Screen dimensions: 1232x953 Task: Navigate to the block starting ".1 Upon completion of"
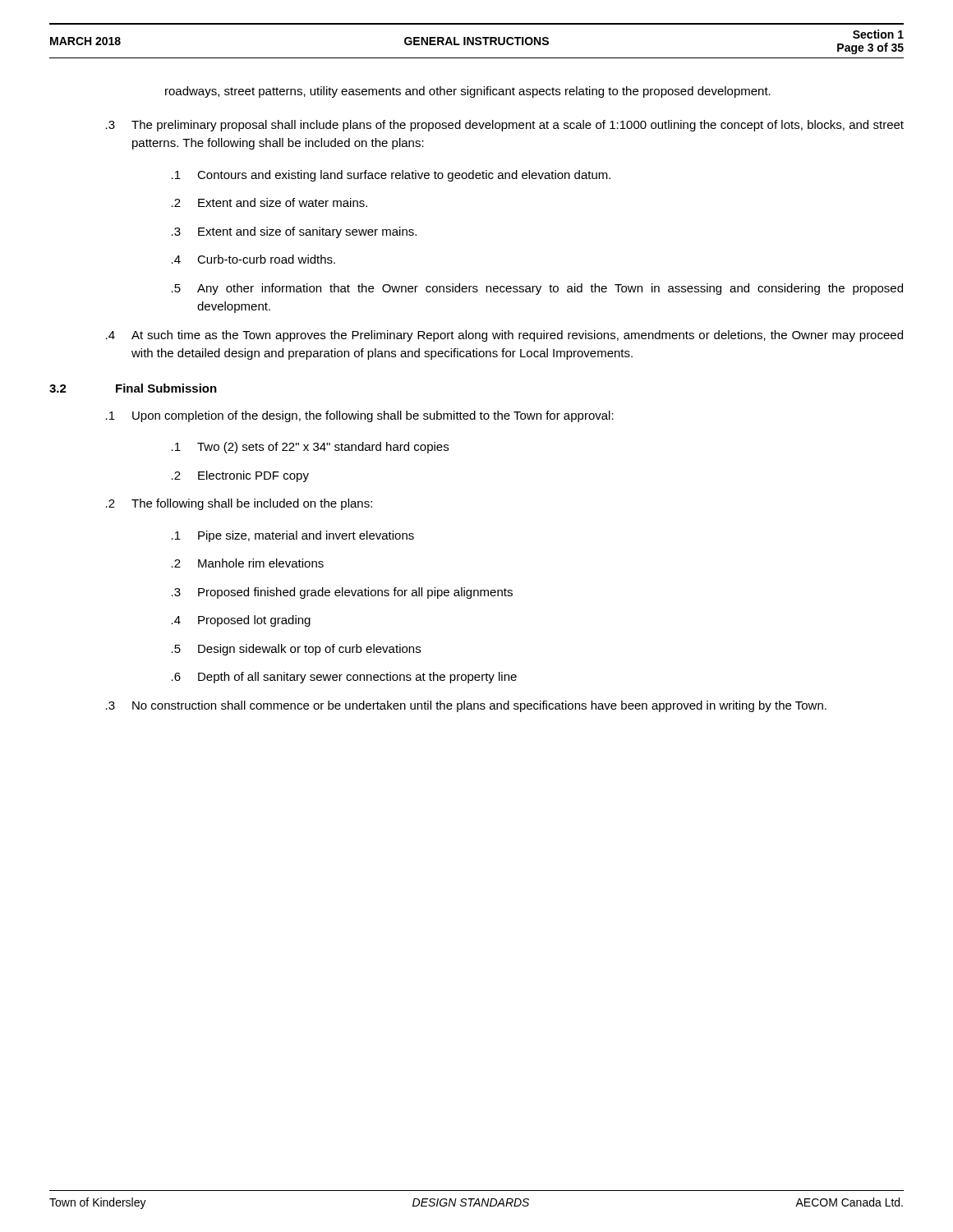(x=476, y=415)
